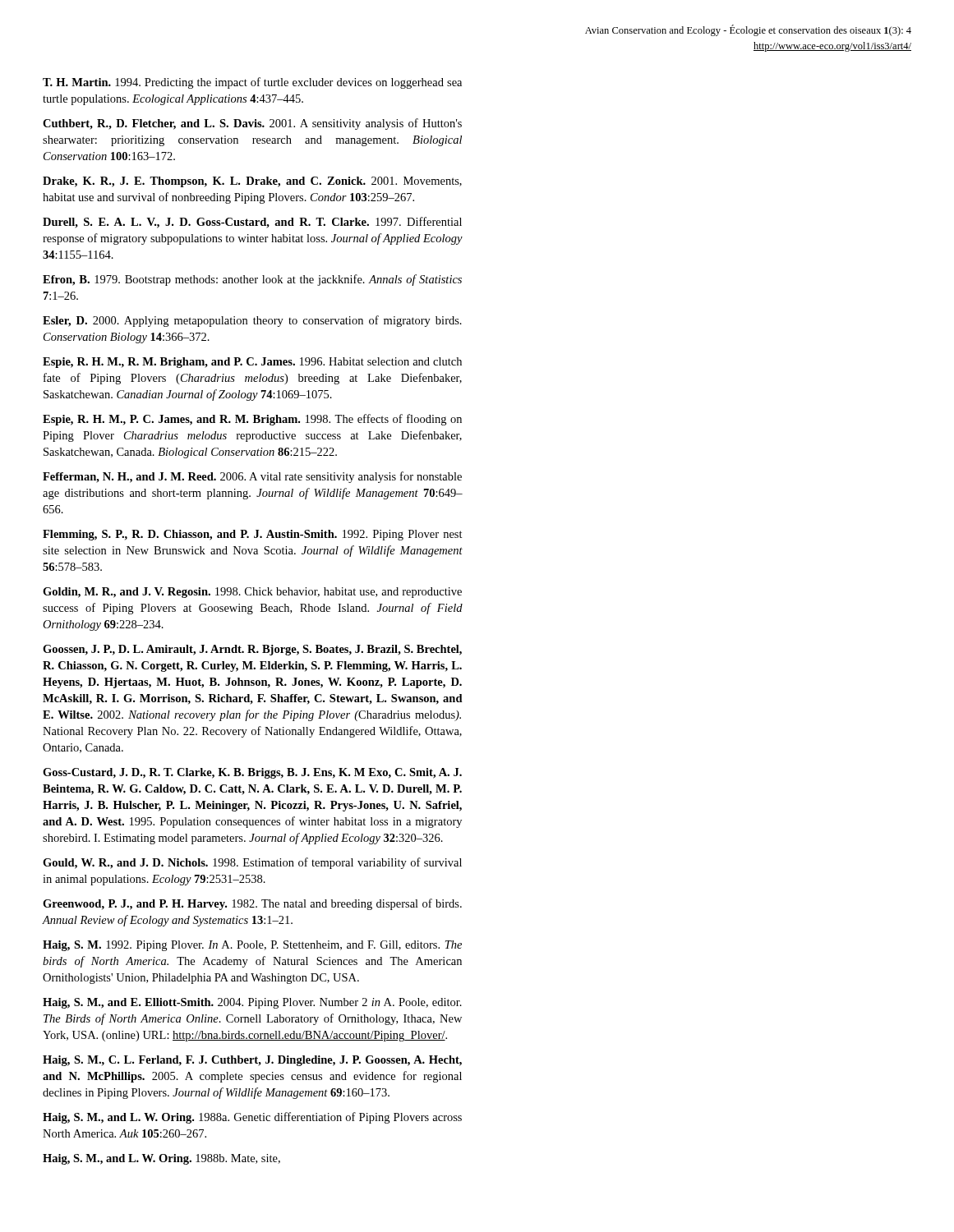The image size is (954, 1232).
Task: Find the text block with the text "Haig, S. M., and L. W. Oring. 1988a."
Action: point(252,1125)
